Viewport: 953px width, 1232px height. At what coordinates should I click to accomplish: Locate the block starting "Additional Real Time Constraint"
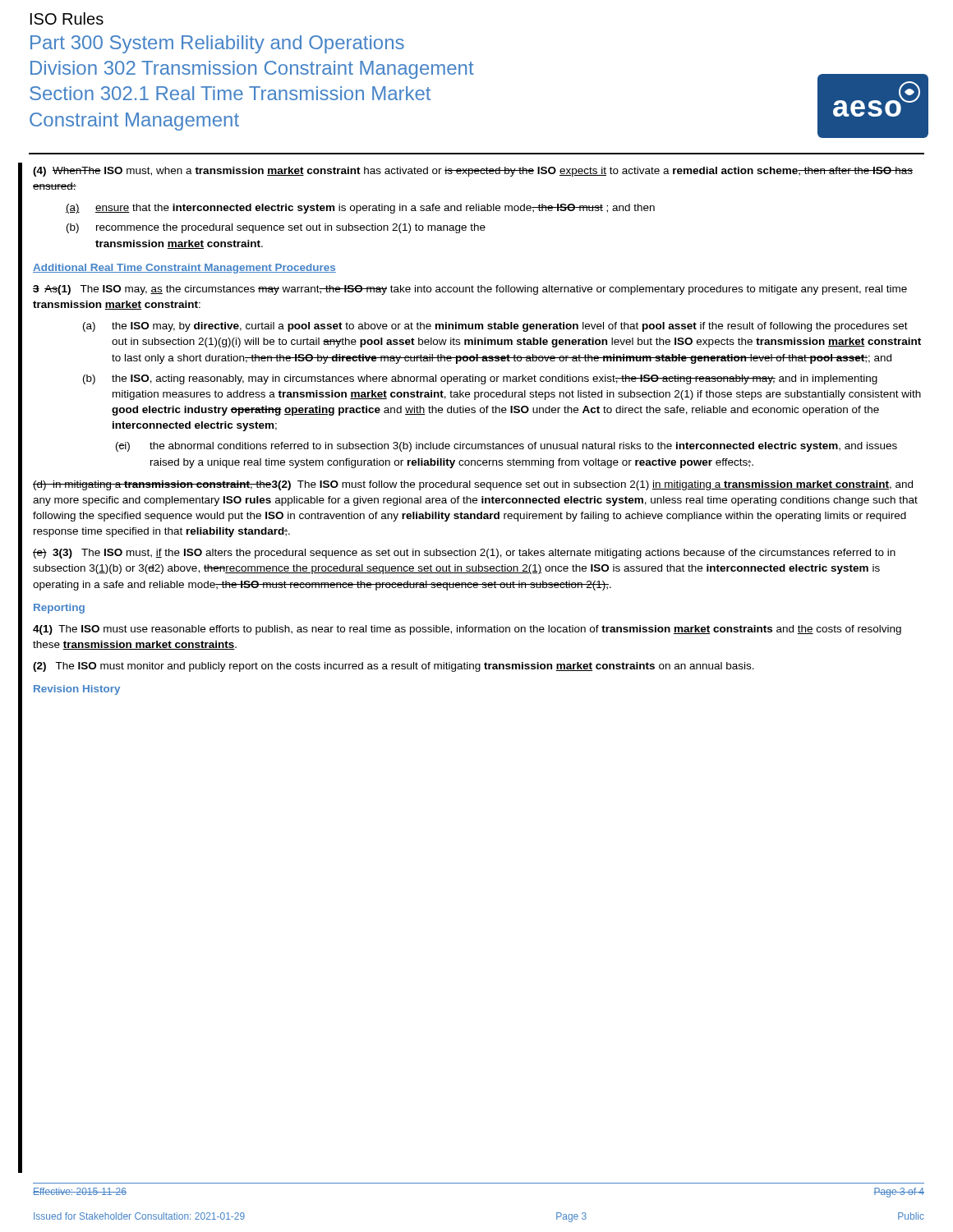point(184,267)
